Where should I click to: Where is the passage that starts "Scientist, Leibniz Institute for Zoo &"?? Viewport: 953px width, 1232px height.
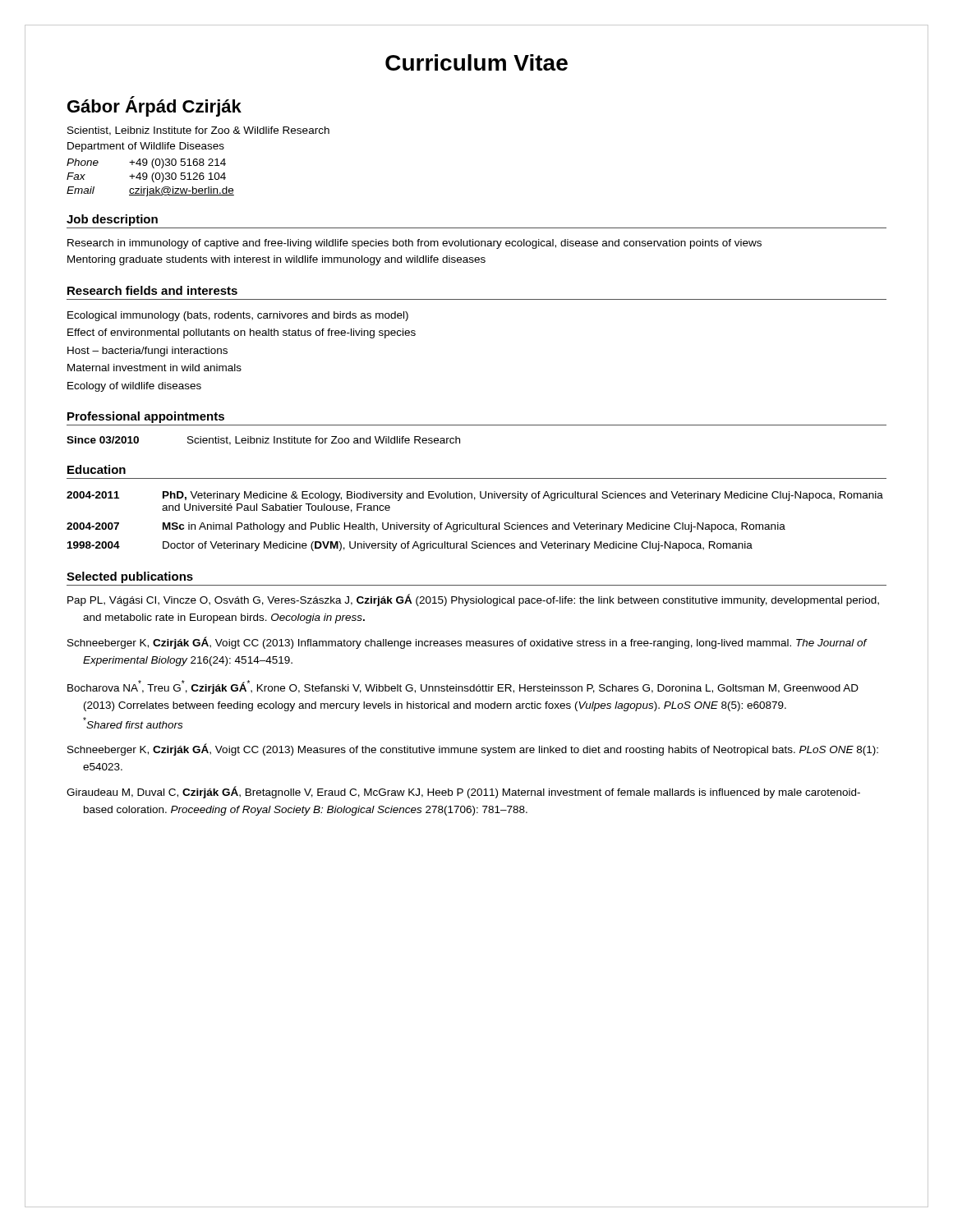pos(198,131)
